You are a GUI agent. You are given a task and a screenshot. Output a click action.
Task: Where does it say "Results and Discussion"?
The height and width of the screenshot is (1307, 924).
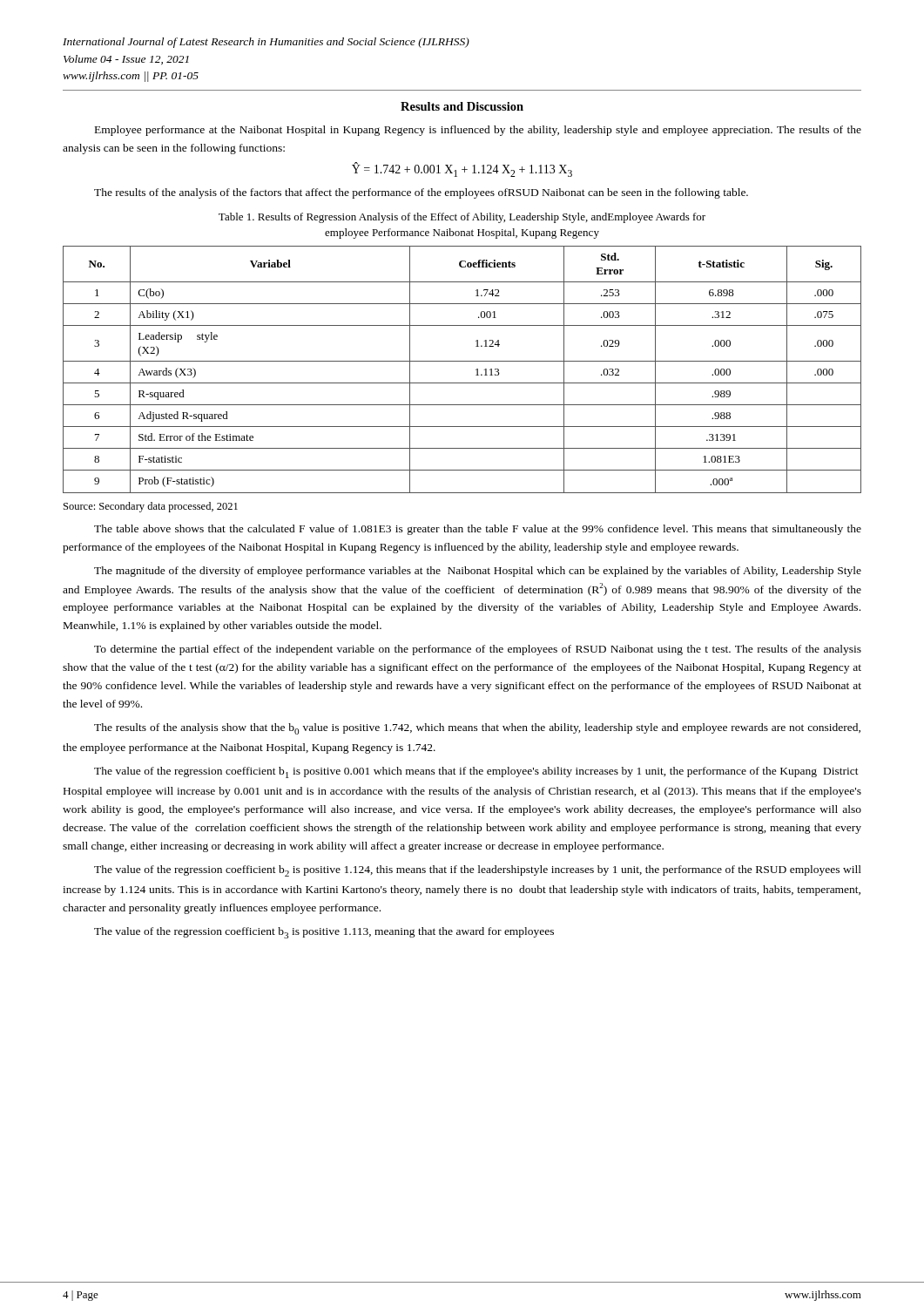(462, 106)
